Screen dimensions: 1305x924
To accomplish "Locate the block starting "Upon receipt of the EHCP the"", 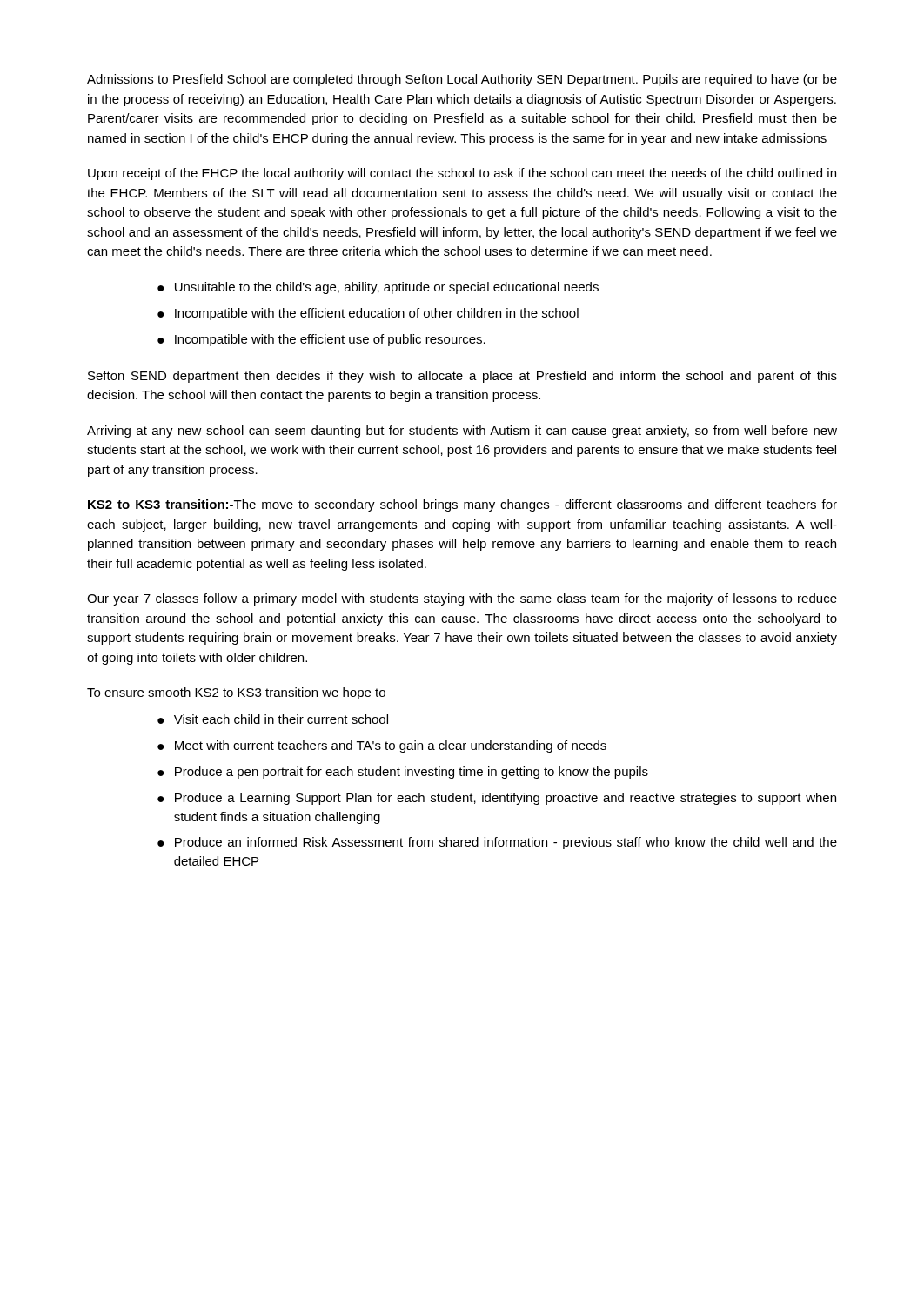I will point(462,212).
